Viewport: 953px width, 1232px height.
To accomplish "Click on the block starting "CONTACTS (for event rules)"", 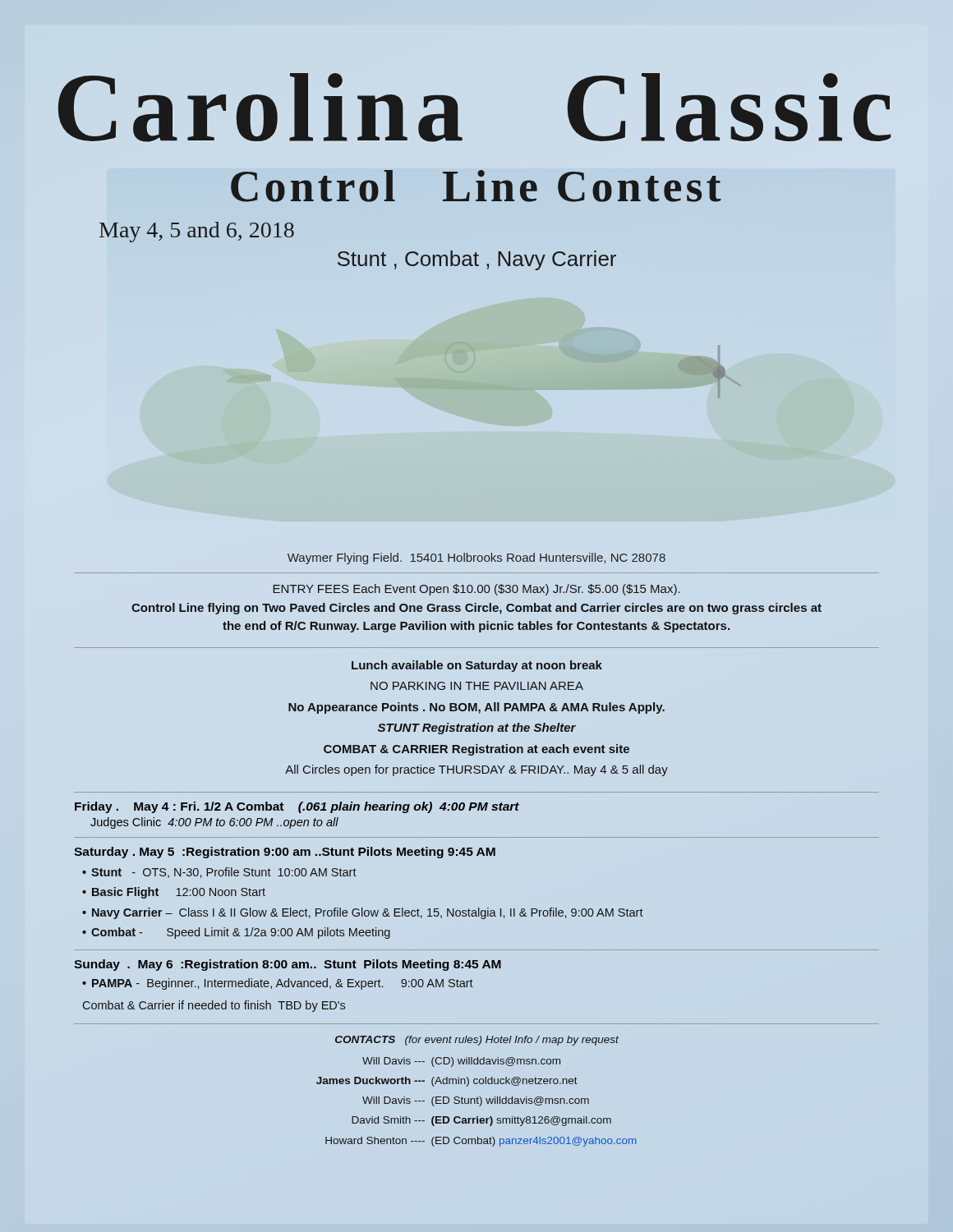I will pyautogui.click(x=476, y=1091).
